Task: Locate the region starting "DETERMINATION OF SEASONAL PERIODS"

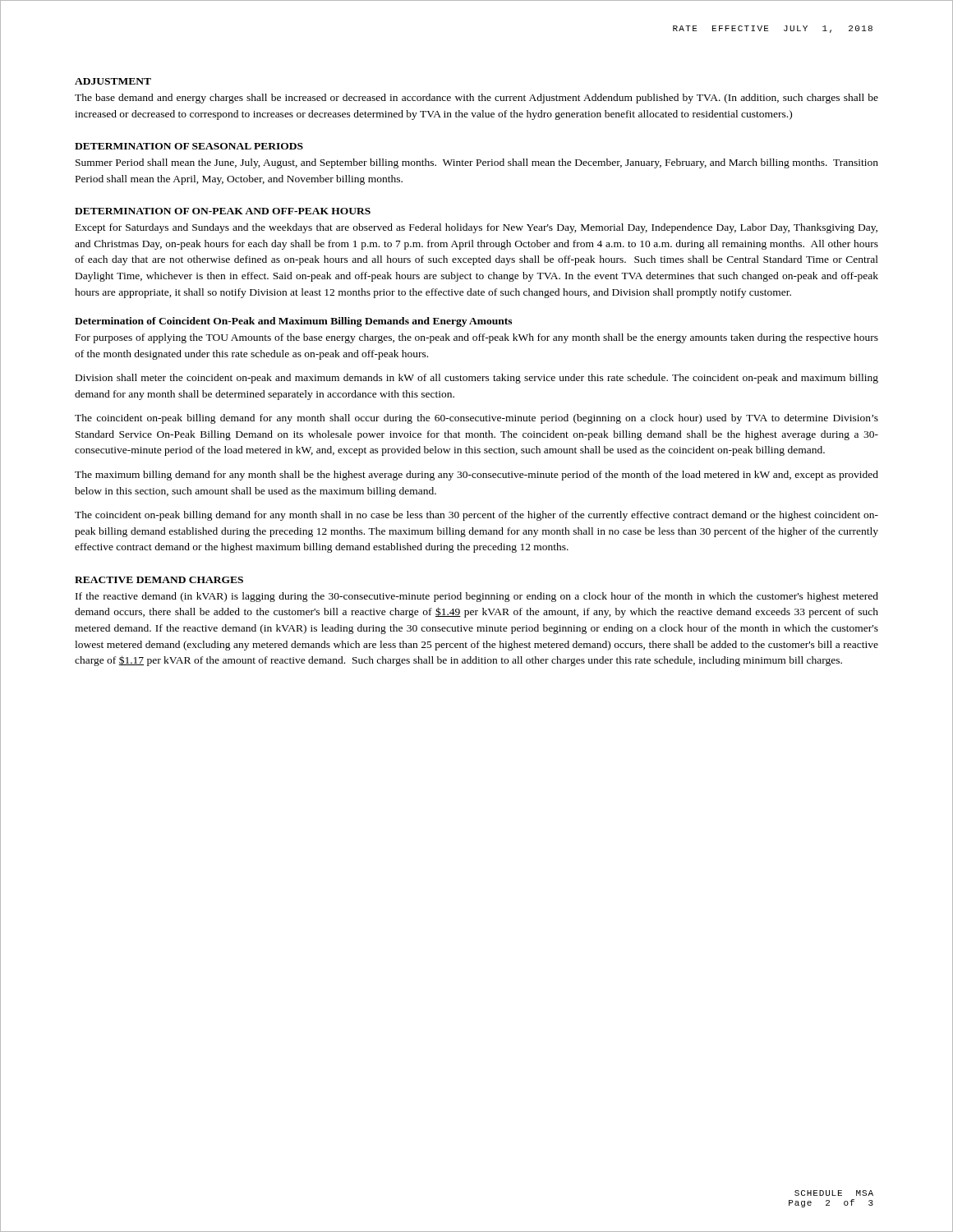Action: click(189, 146)
